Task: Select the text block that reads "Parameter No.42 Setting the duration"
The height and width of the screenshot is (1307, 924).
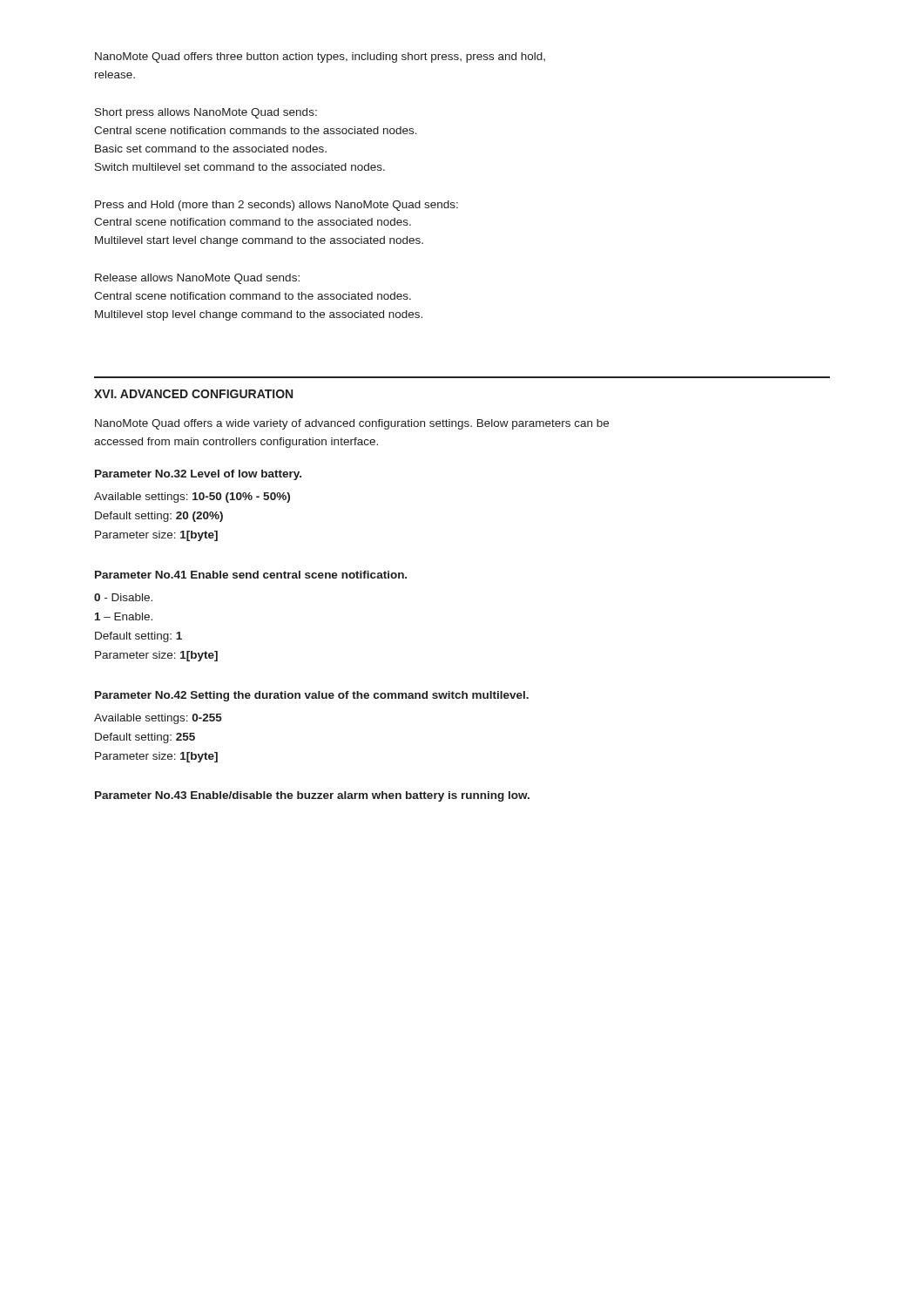Action: point(312,696)
